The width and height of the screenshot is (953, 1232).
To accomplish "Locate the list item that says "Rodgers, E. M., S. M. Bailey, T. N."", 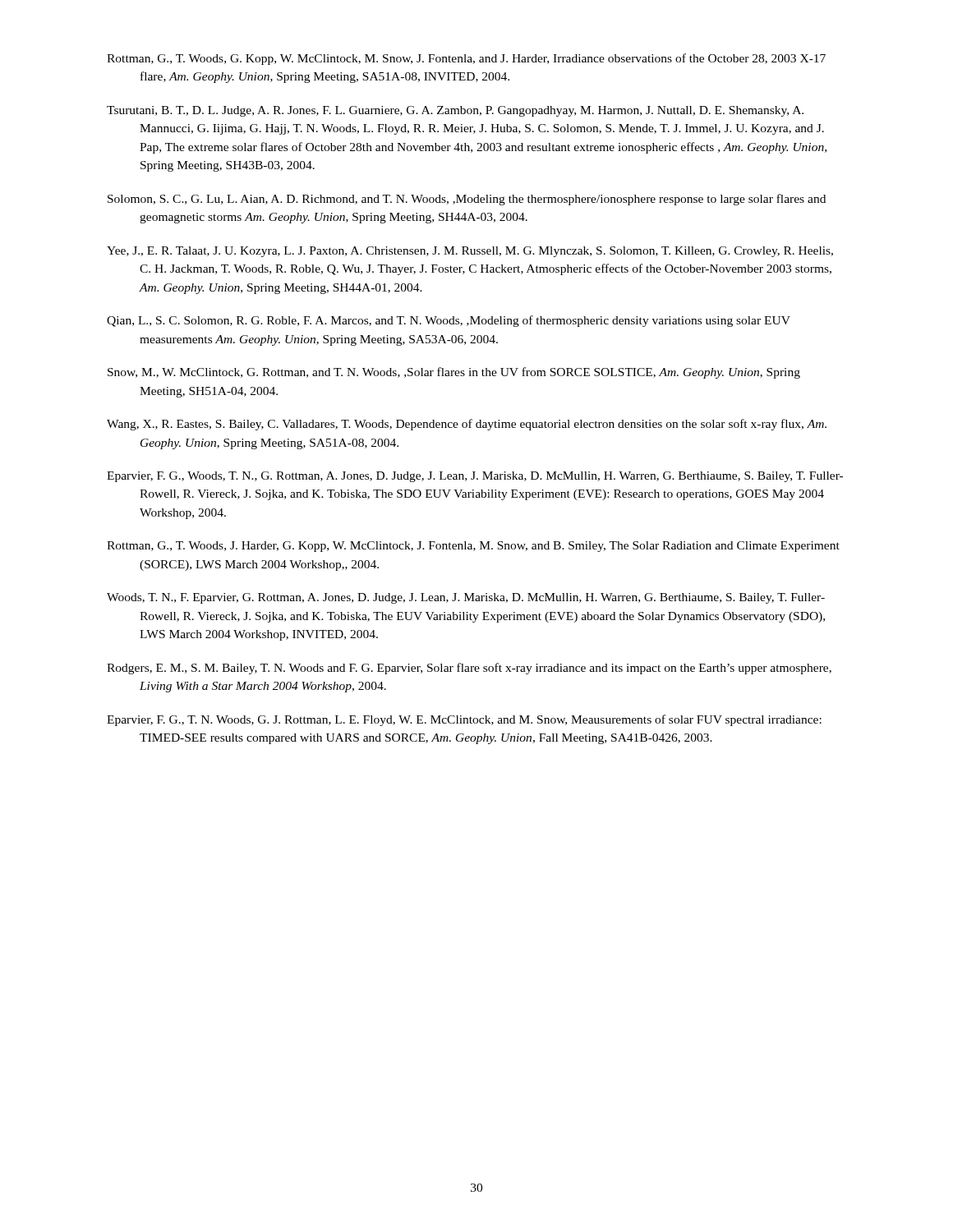I will (x=469, y=676).
